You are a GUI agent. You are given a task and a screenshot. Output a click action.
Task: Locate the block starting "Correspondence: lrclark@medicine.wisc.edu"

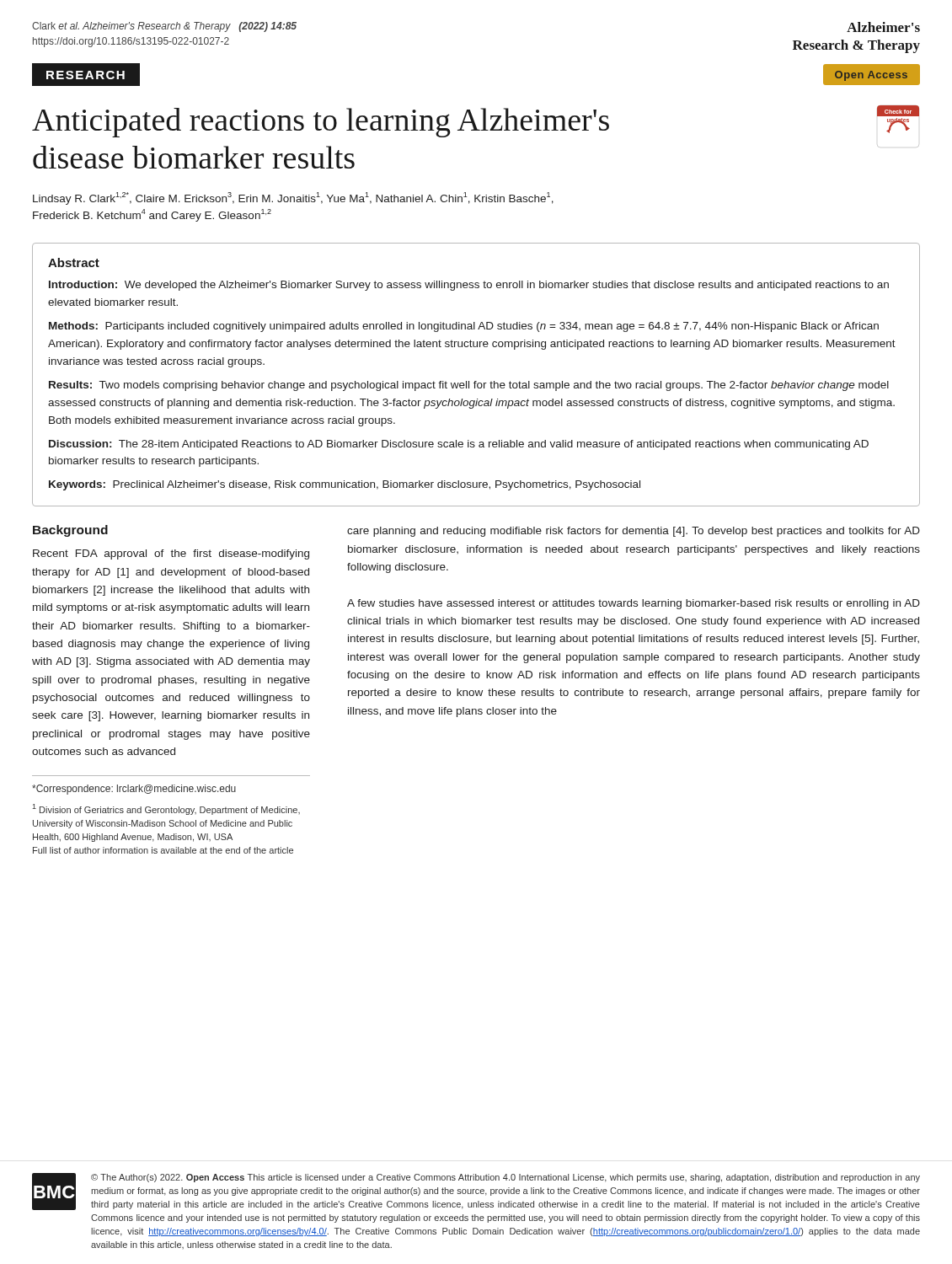pyautogui.click(x=134, y=789)
